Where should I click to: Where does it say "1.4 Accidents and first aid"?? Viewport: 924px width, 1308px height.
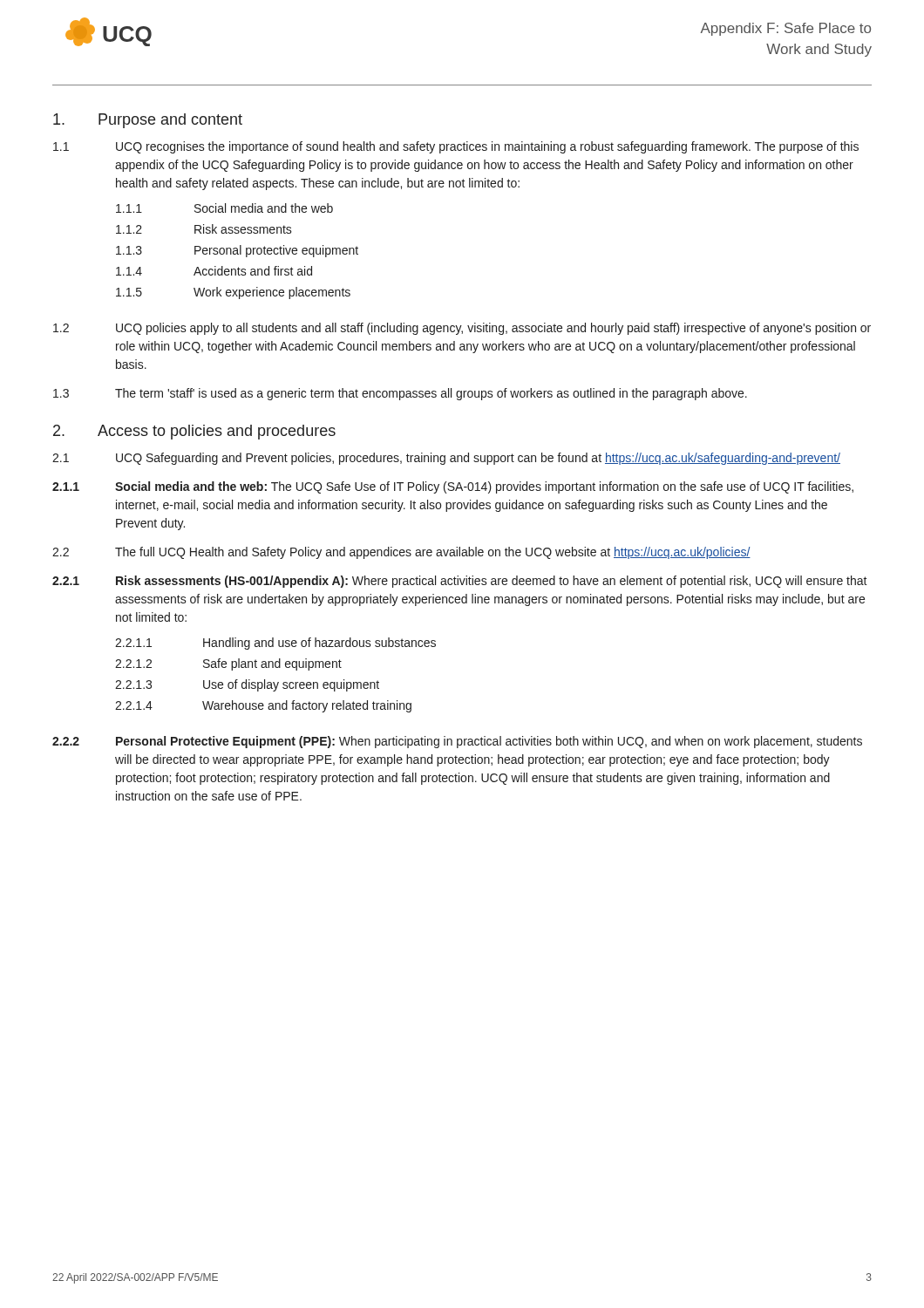pos(214,271)
